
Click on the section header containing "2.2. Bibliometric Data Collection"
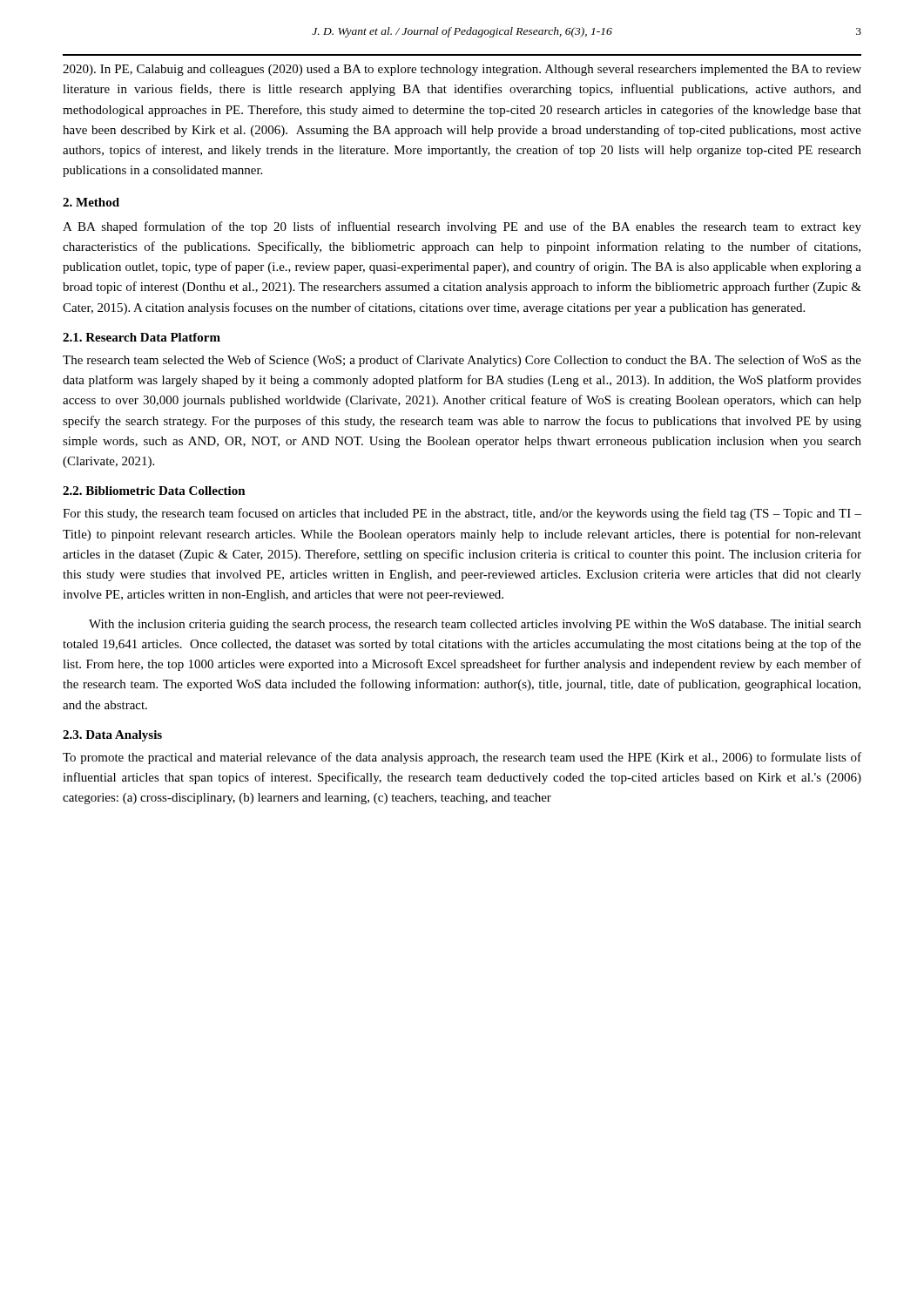point(154,491)
